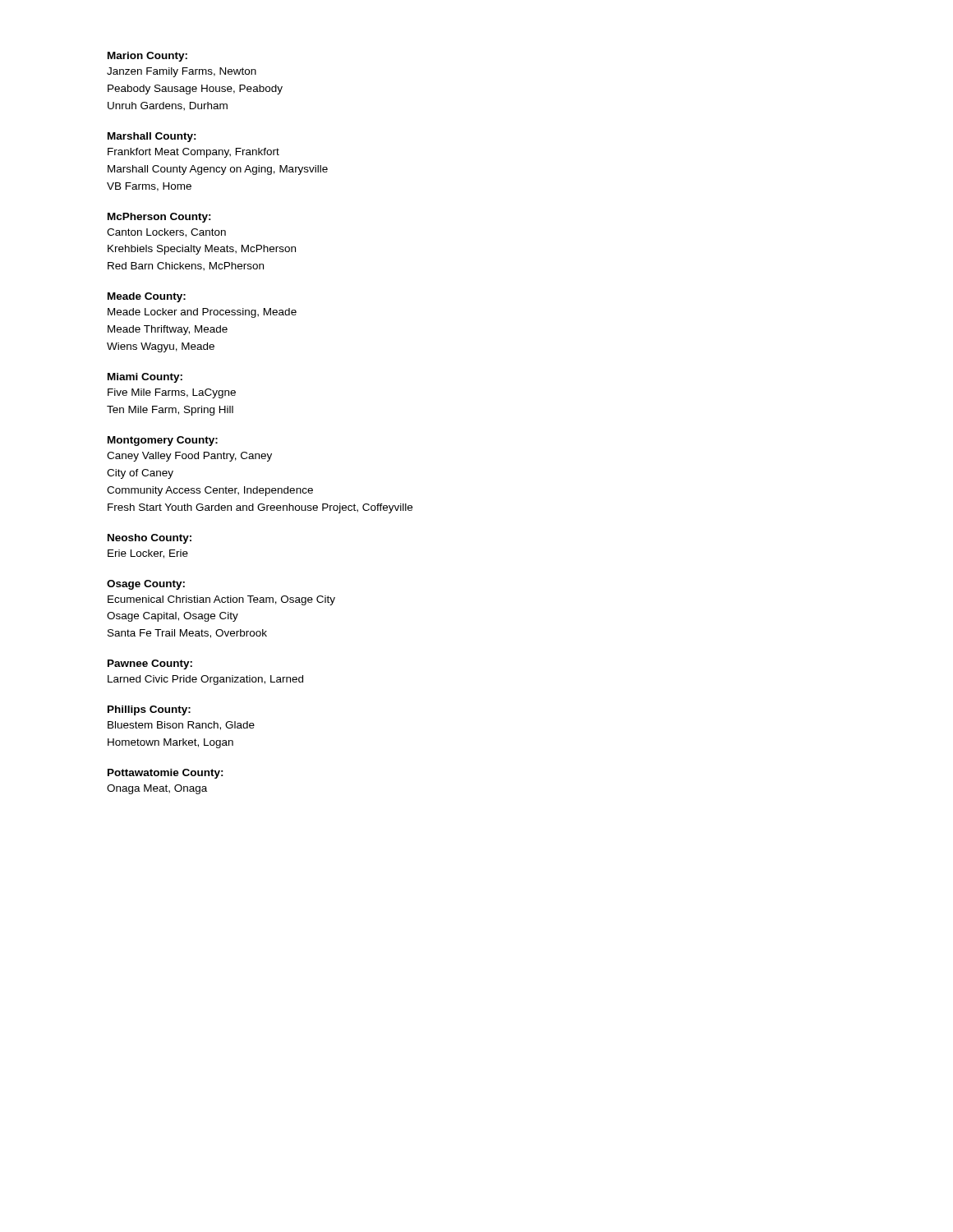Image resolution: width=953 pixels, height=1232 pixels.
Task: Where does it say "Miami County:"?
Action: pos(145,377)
